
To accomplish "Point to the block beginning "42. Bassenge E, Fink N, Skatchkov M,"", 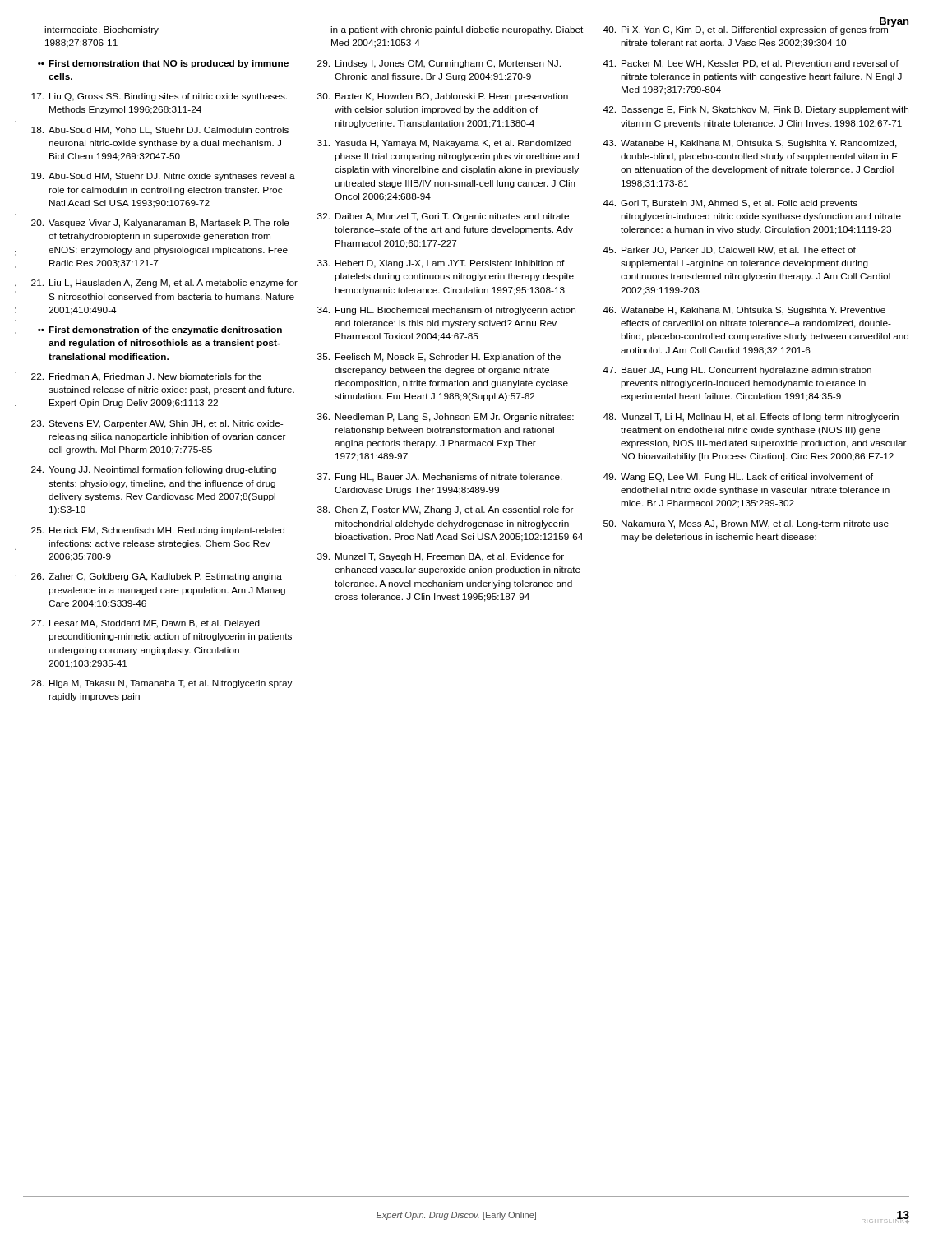I will pos(752,116).
